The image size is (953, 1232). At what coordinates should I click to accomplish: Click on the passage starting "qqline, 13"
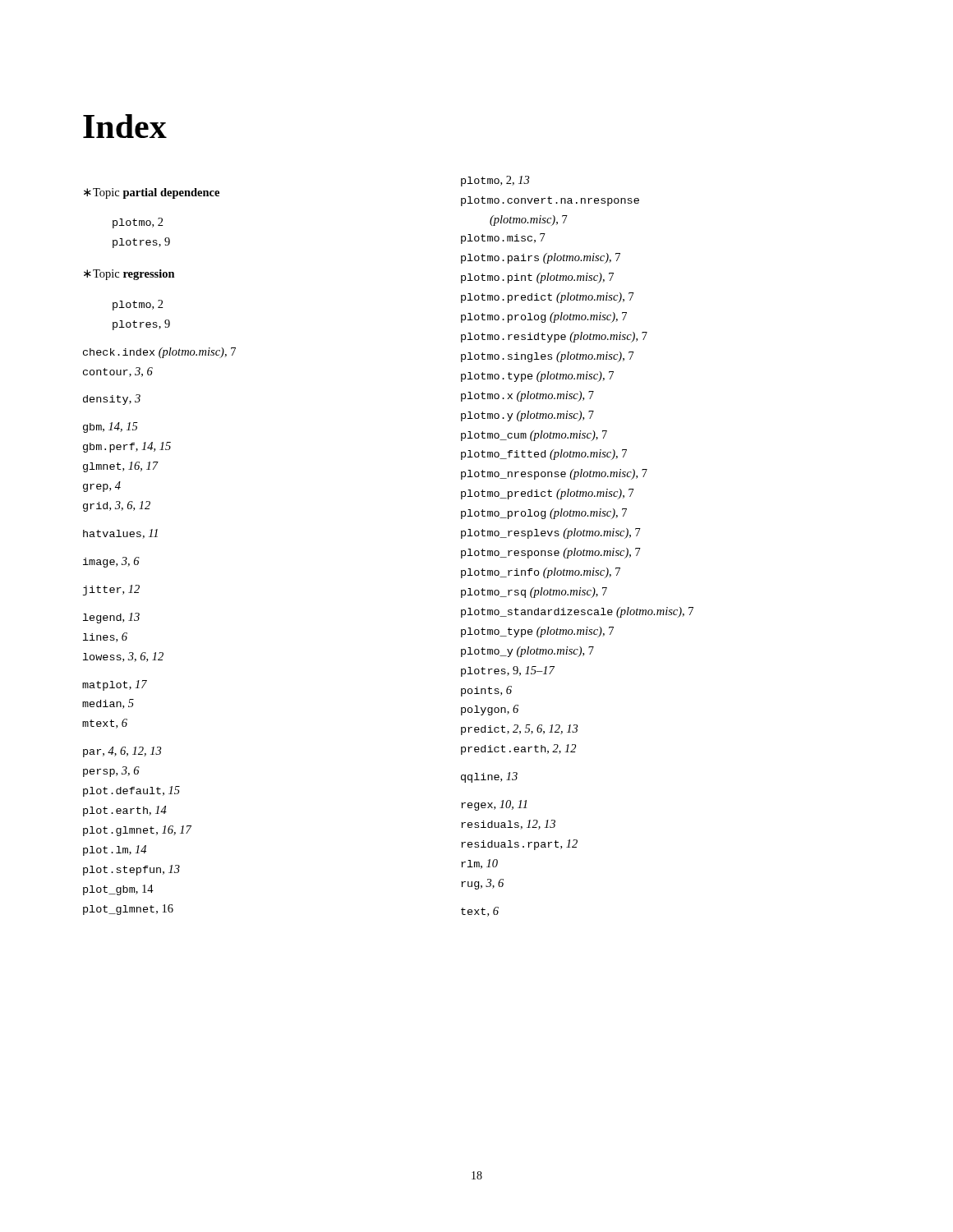[489, 777]
